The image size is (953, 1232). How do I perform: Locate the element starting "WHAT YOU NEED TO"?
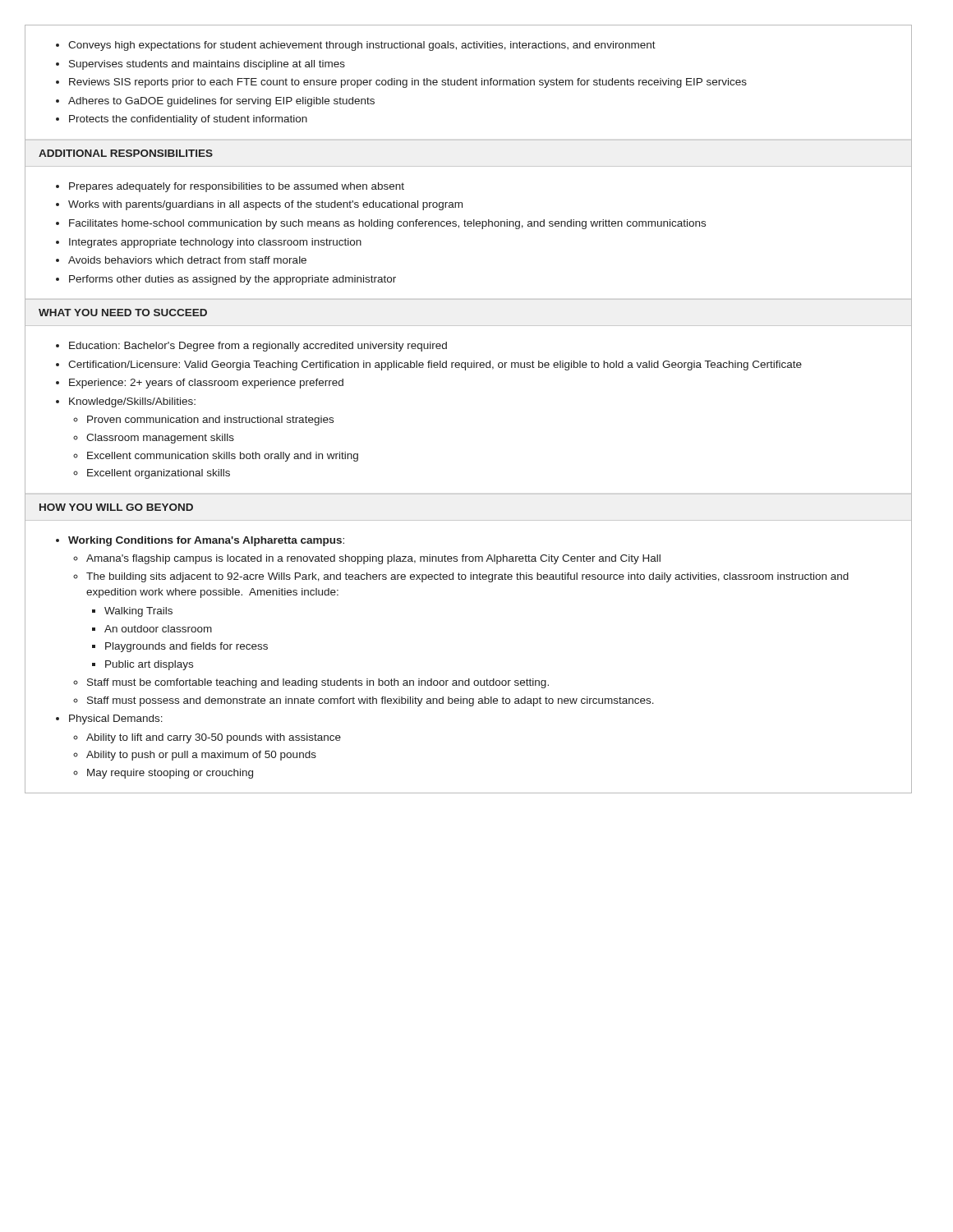[x=123, y=313]
